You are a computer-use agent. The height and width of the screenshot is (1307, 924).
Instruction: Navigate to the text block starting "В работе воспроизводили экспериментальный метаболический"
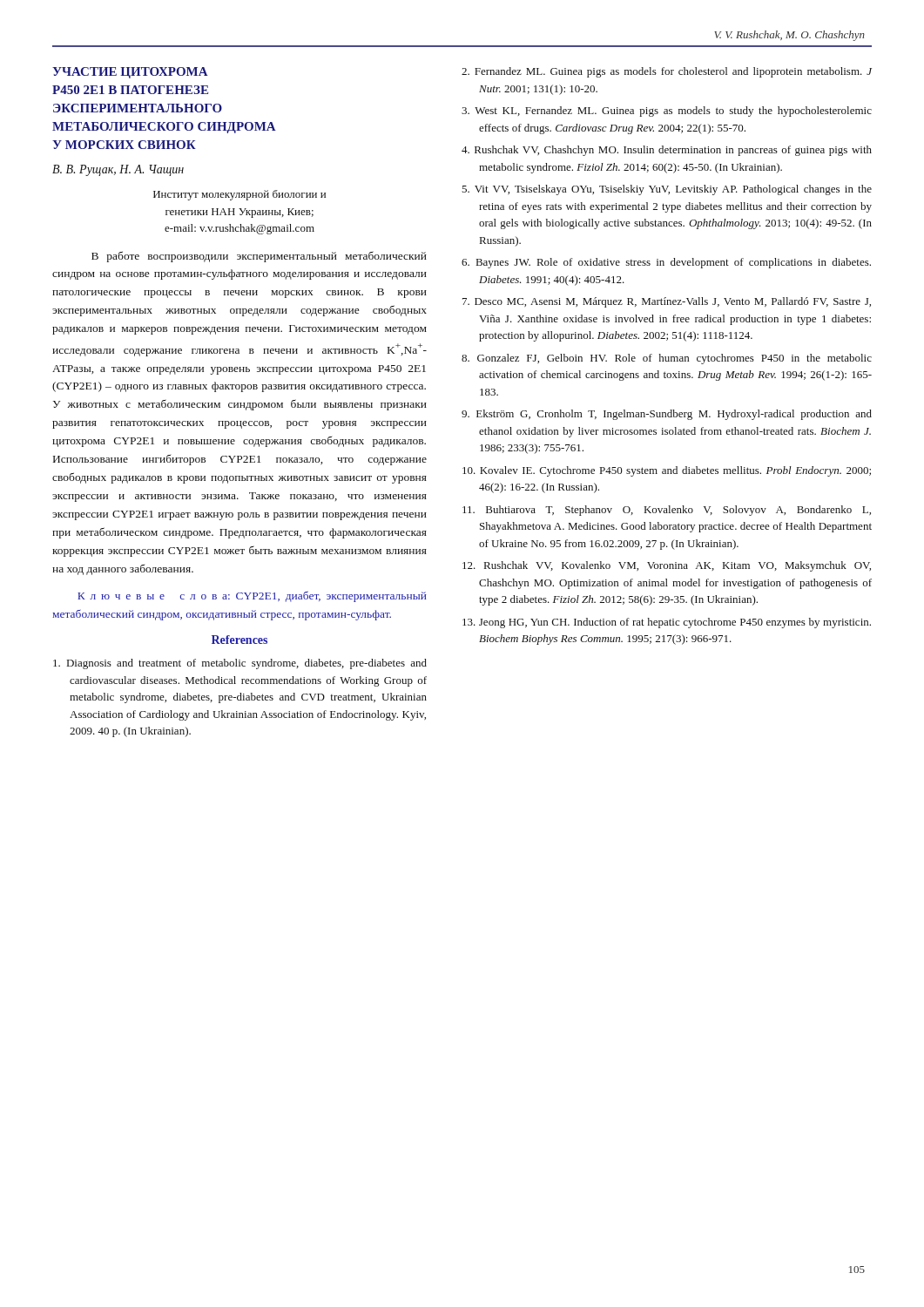(240, 412)
